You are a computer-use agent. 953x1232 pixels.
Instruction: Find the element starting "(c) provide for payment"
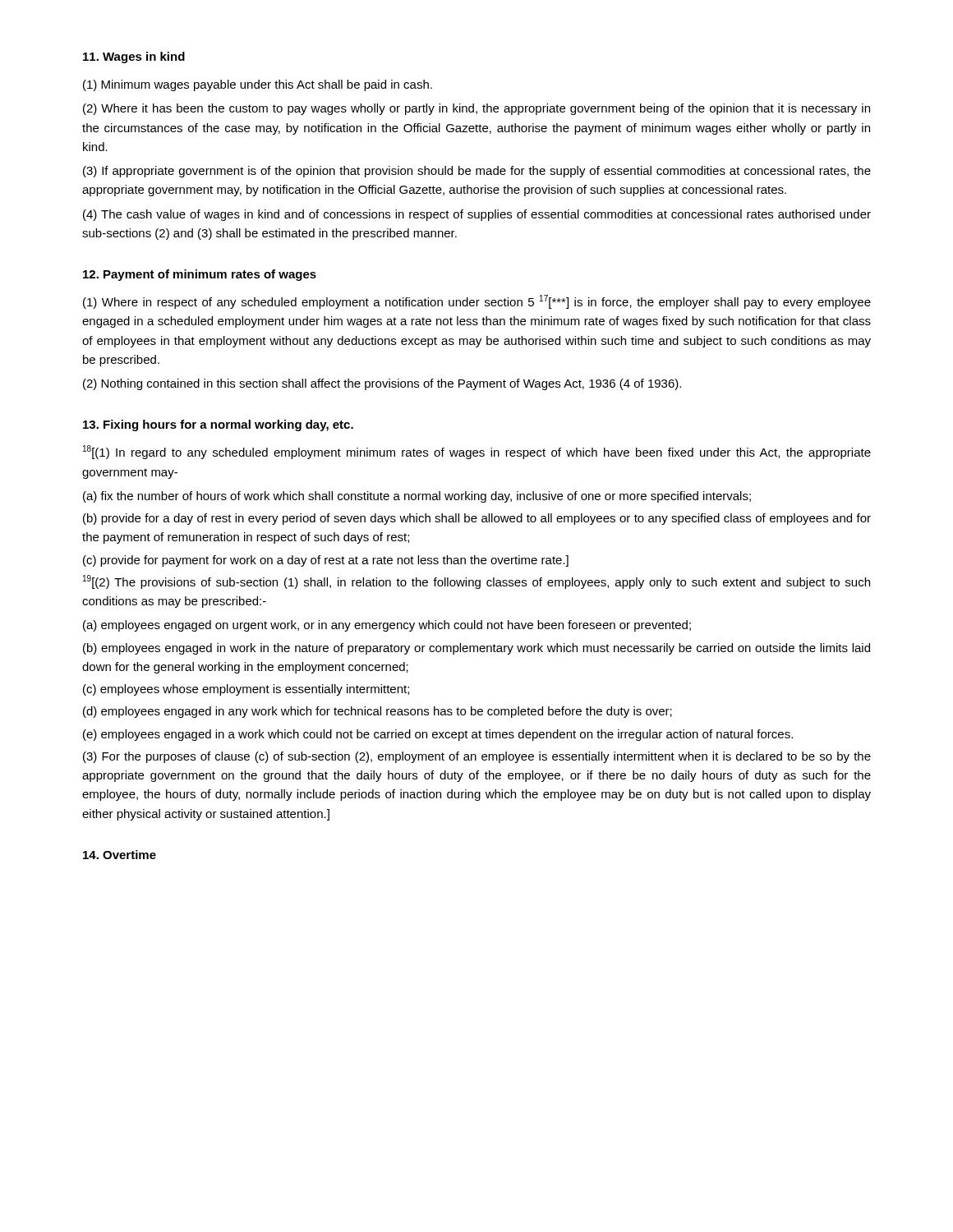coord(326,559)
